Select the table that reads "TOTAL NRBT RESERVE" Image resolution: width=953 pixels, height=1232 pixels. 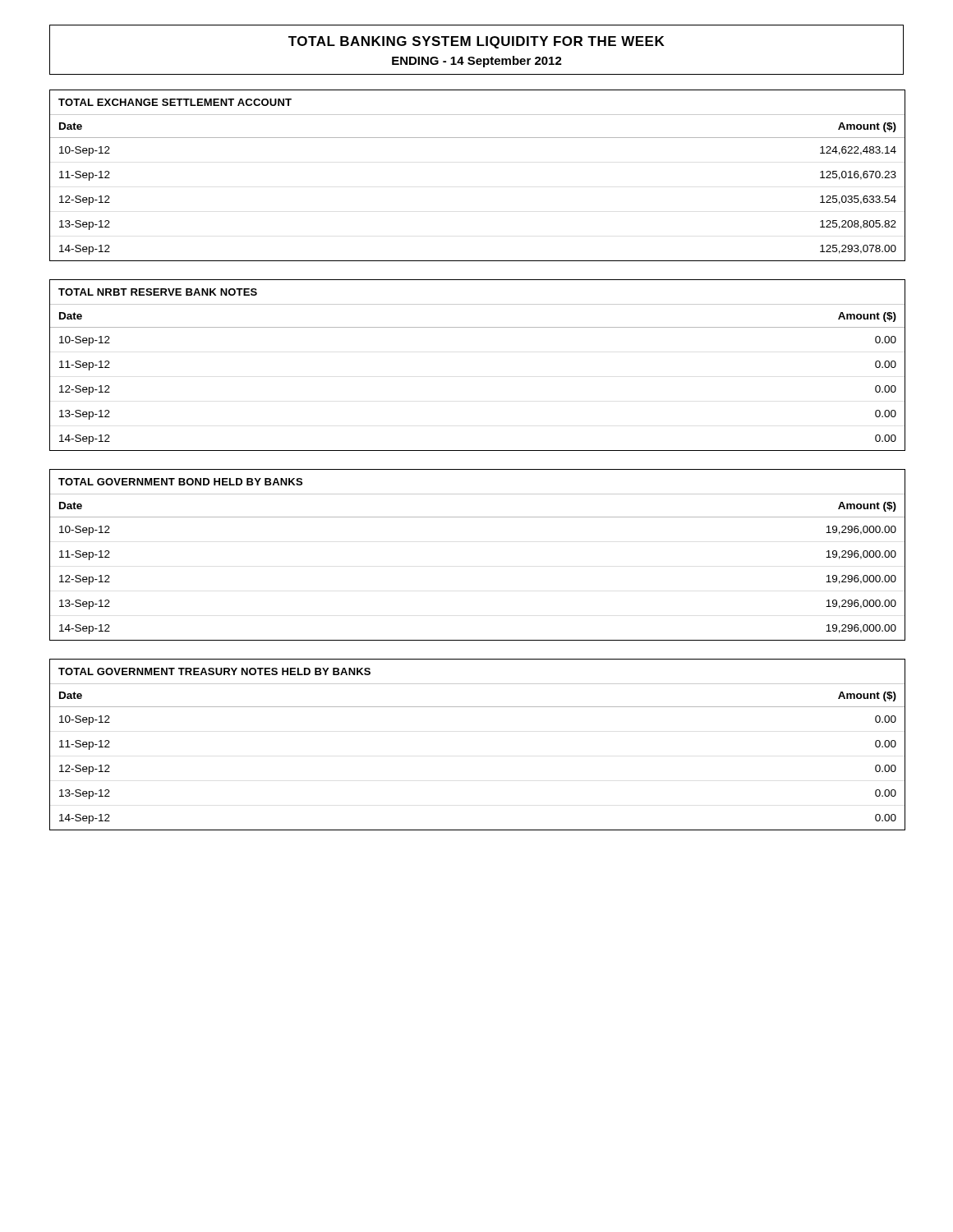point(477,365)
